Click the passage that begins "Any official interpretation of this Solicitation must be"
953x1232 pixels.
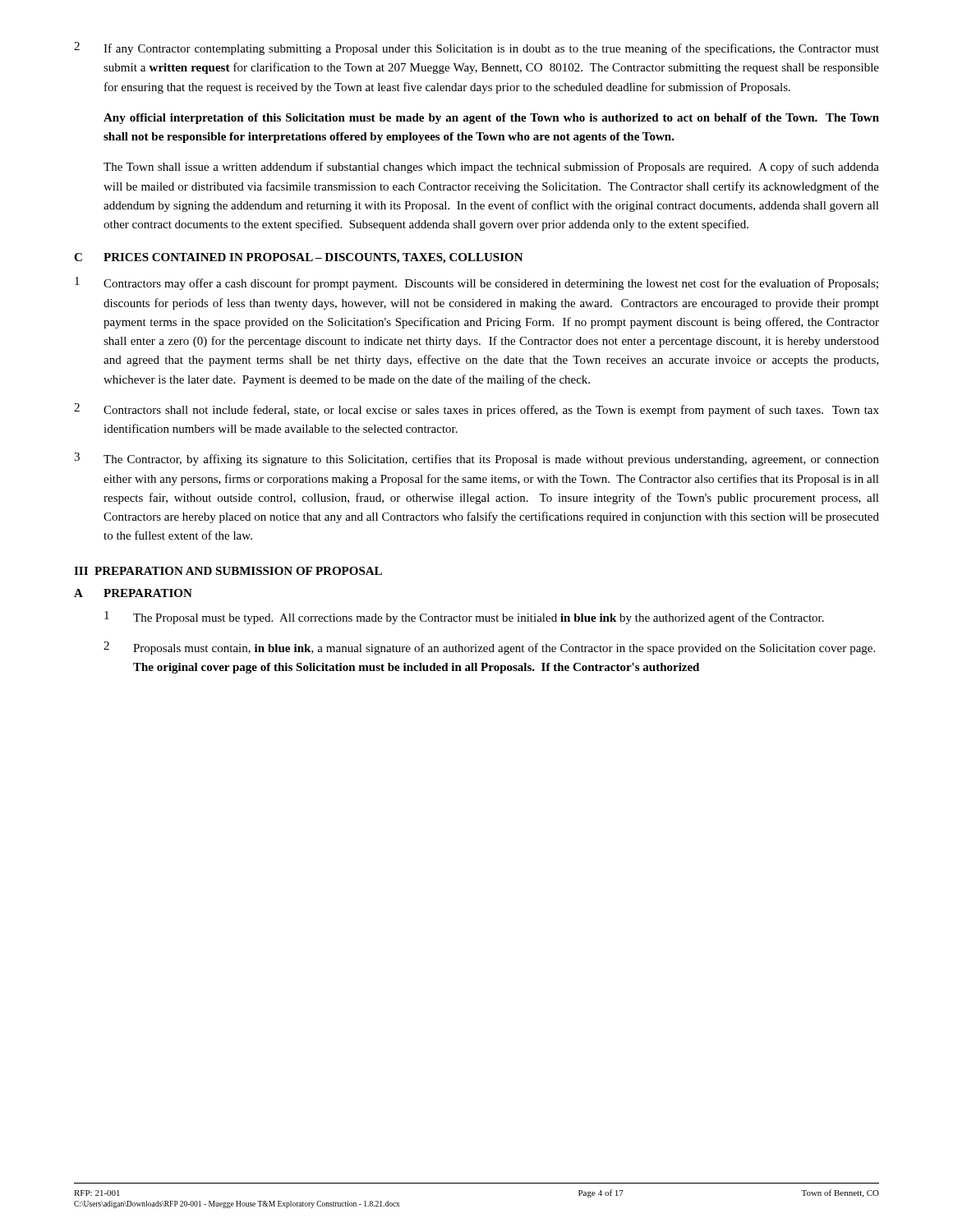[x=491, y=127]
